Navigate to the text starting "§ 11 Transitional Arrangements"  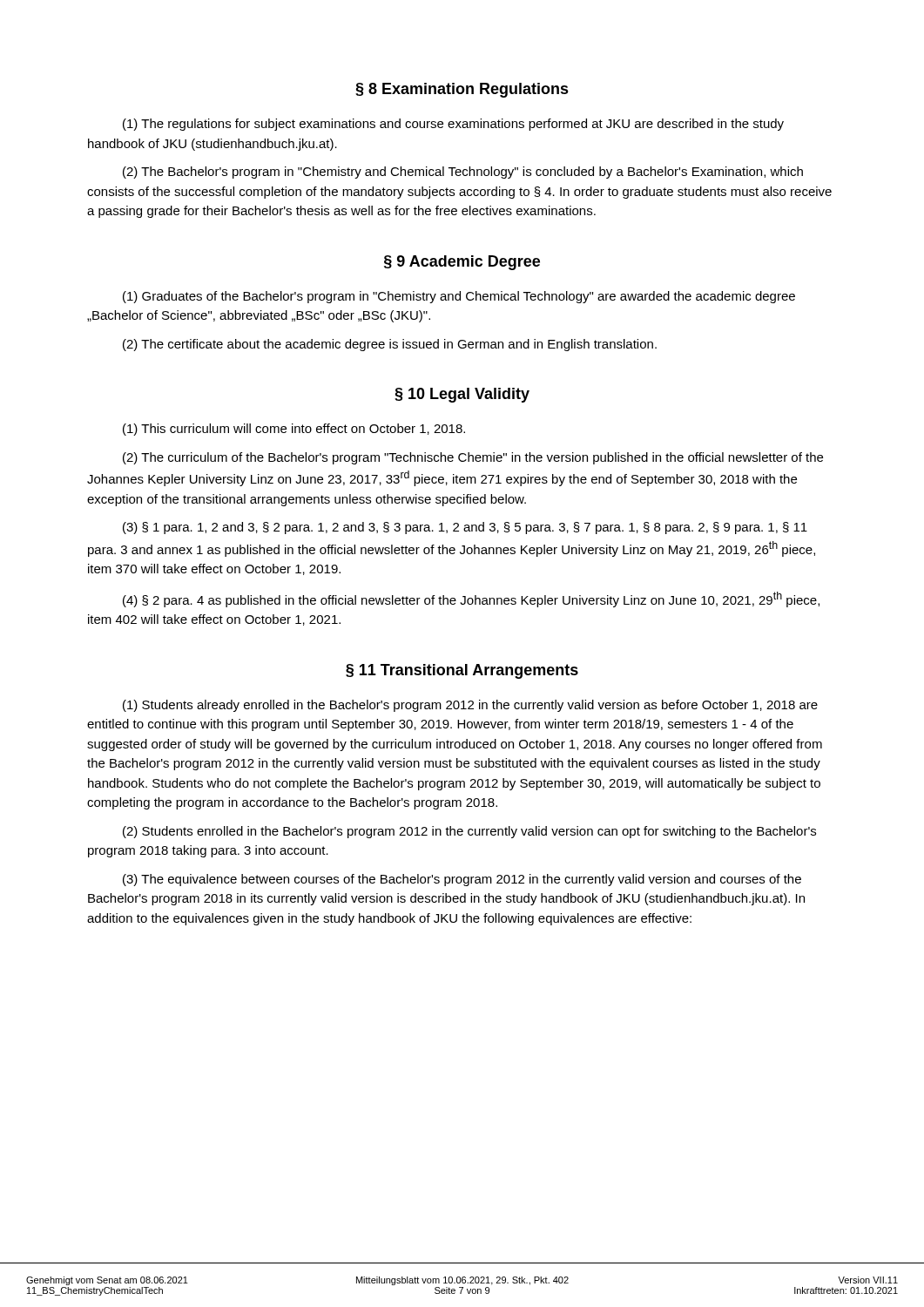[x=462, y=670]
